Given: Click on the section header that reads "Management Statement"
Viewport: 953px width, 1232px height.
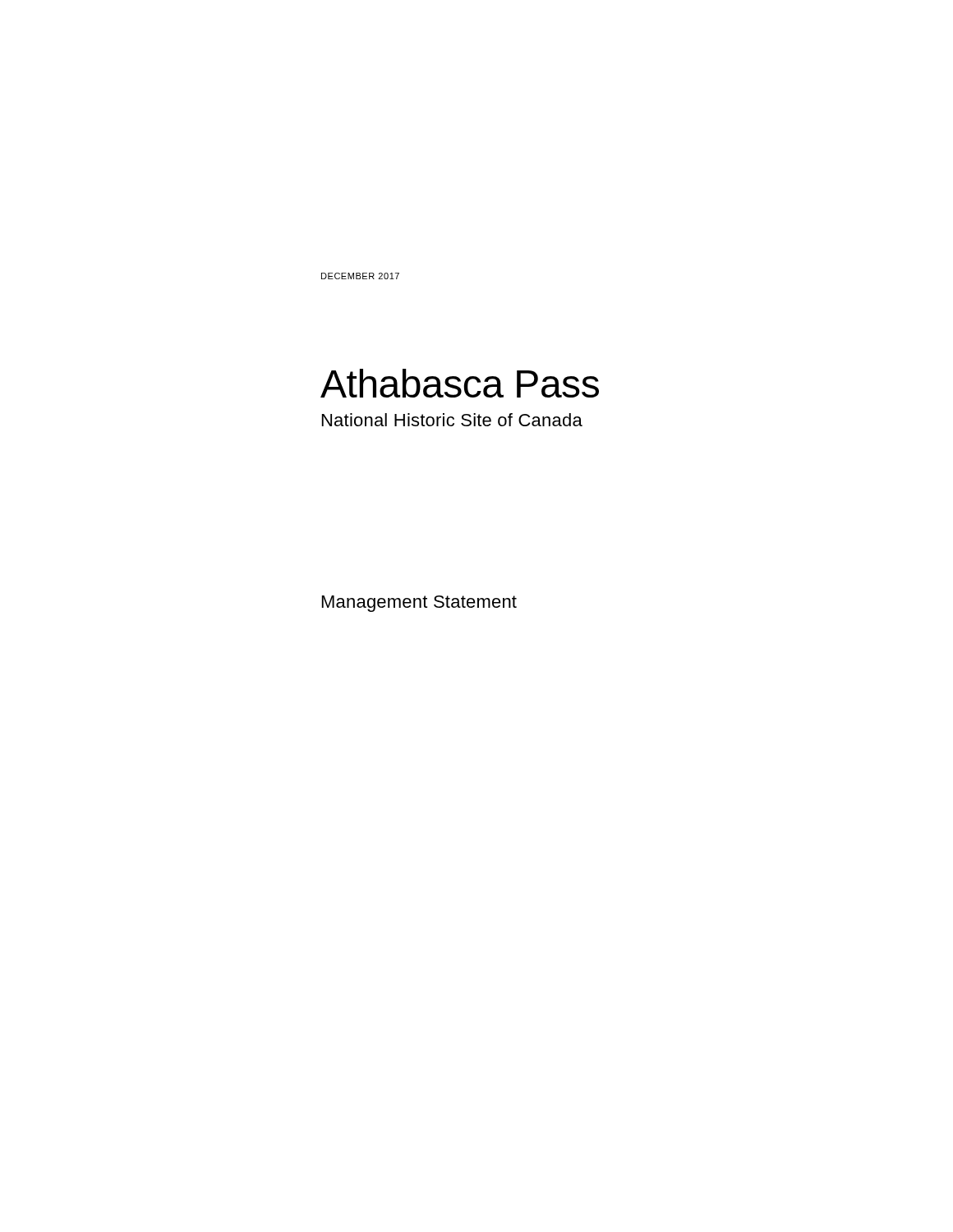Looking at the screenshot, I should pyautogui.click(x=419, y=602).
